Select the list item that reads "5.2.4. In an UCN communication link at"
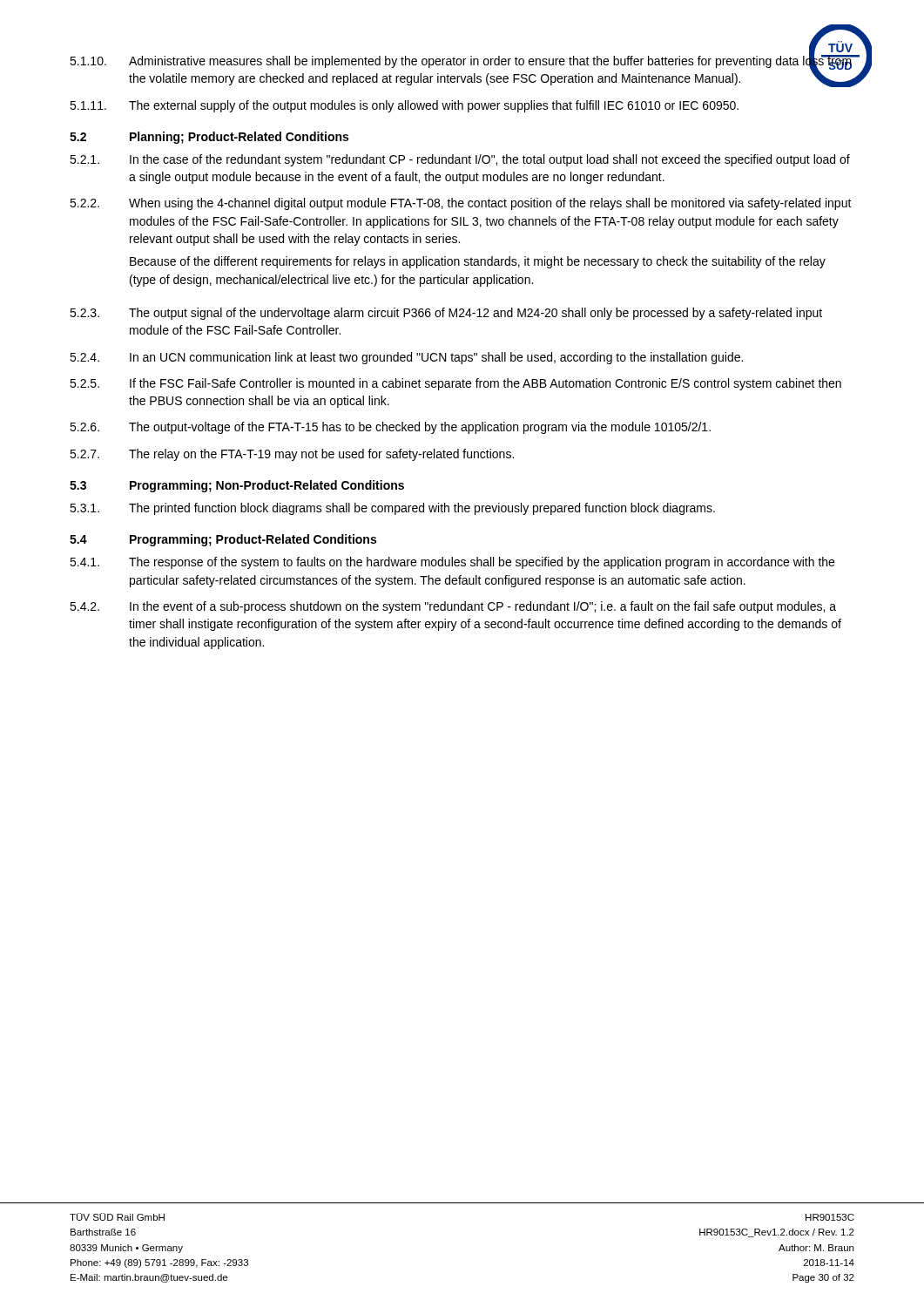This screenshot has height=1307, width=924. pyautogui.click(x=462, y=357)
